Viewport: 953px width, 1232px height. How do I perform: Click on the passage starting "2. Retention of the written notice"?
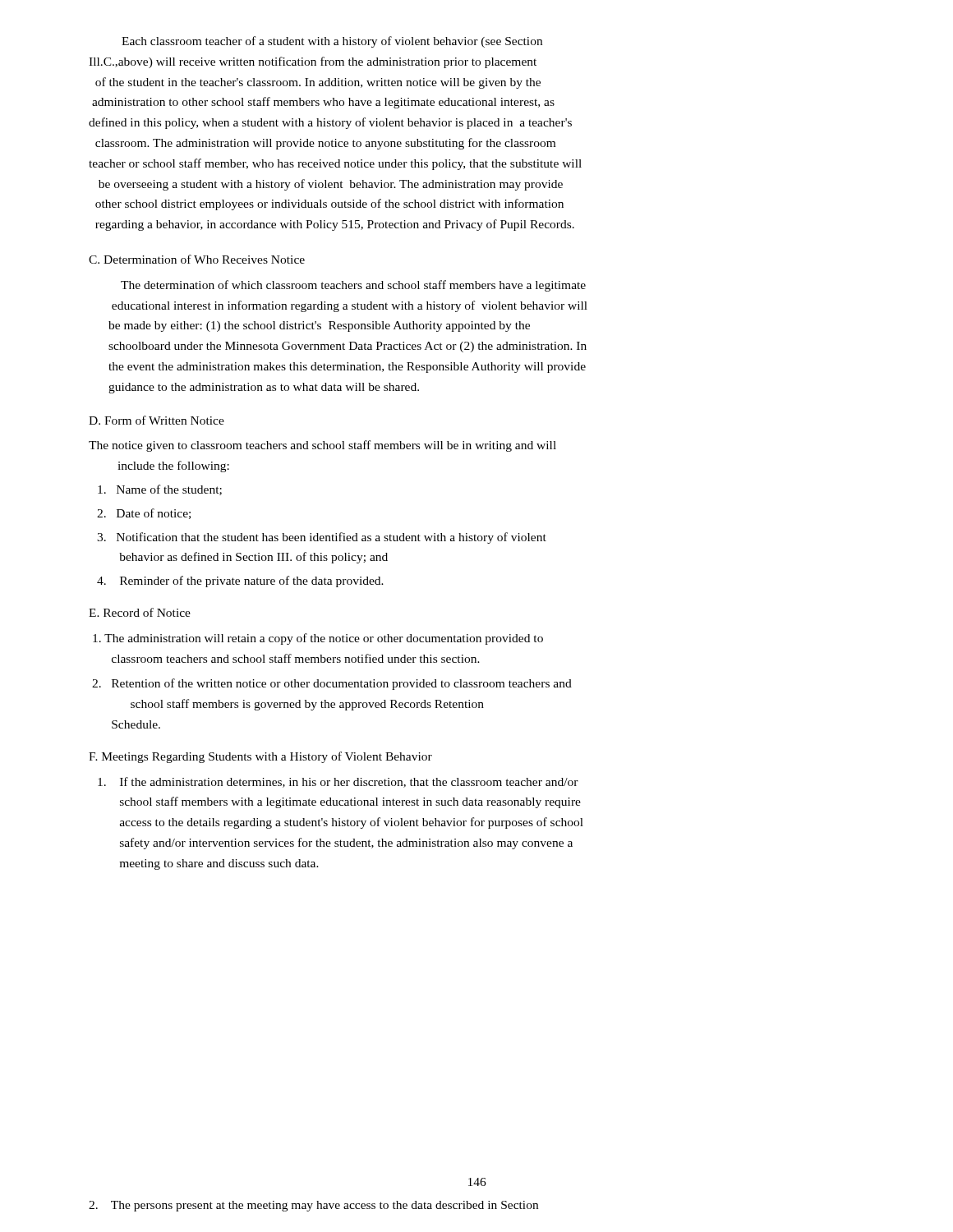coord(332,704)
